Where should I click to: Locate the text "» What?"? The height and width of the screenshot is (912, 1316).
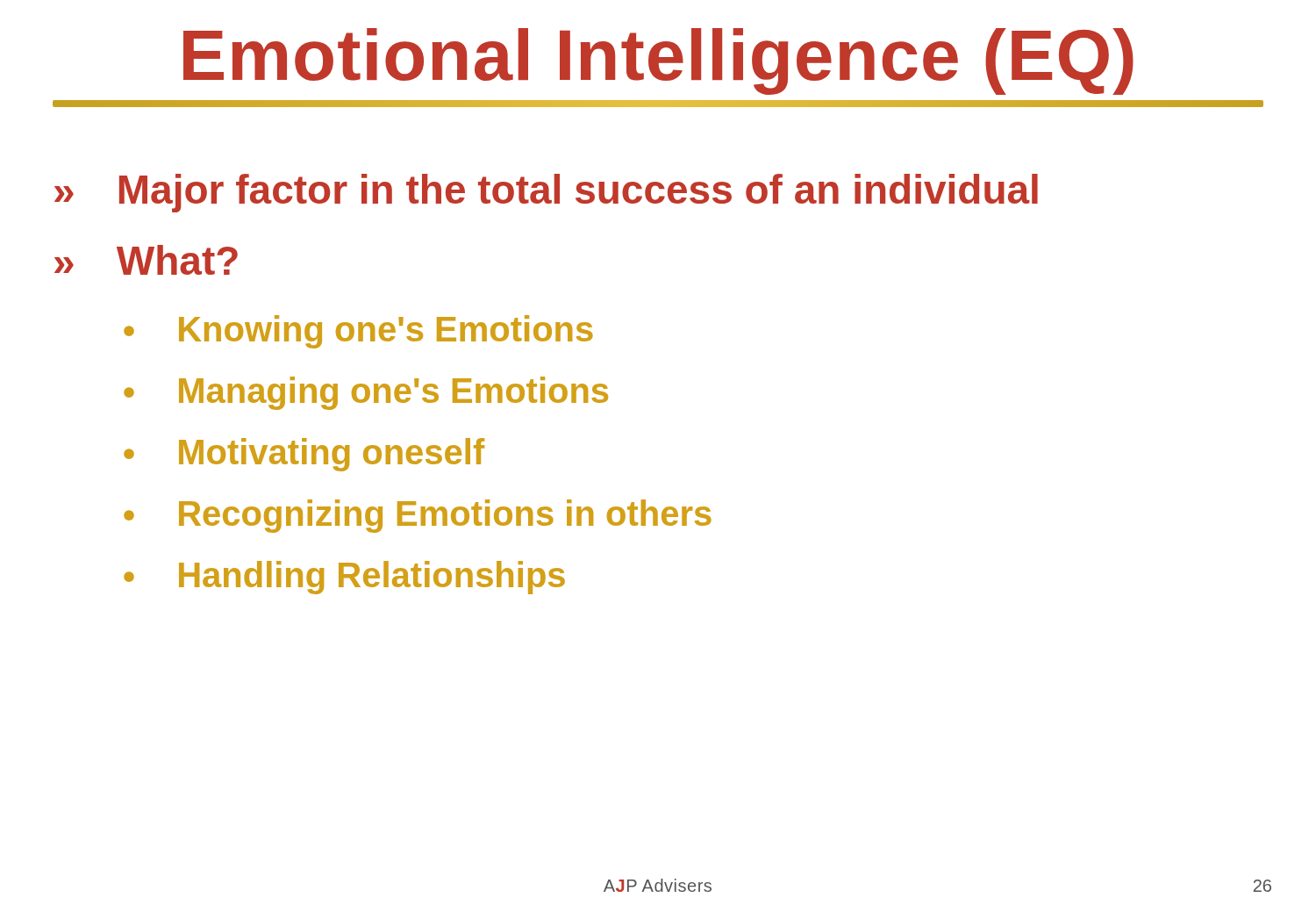pos(146,261)
